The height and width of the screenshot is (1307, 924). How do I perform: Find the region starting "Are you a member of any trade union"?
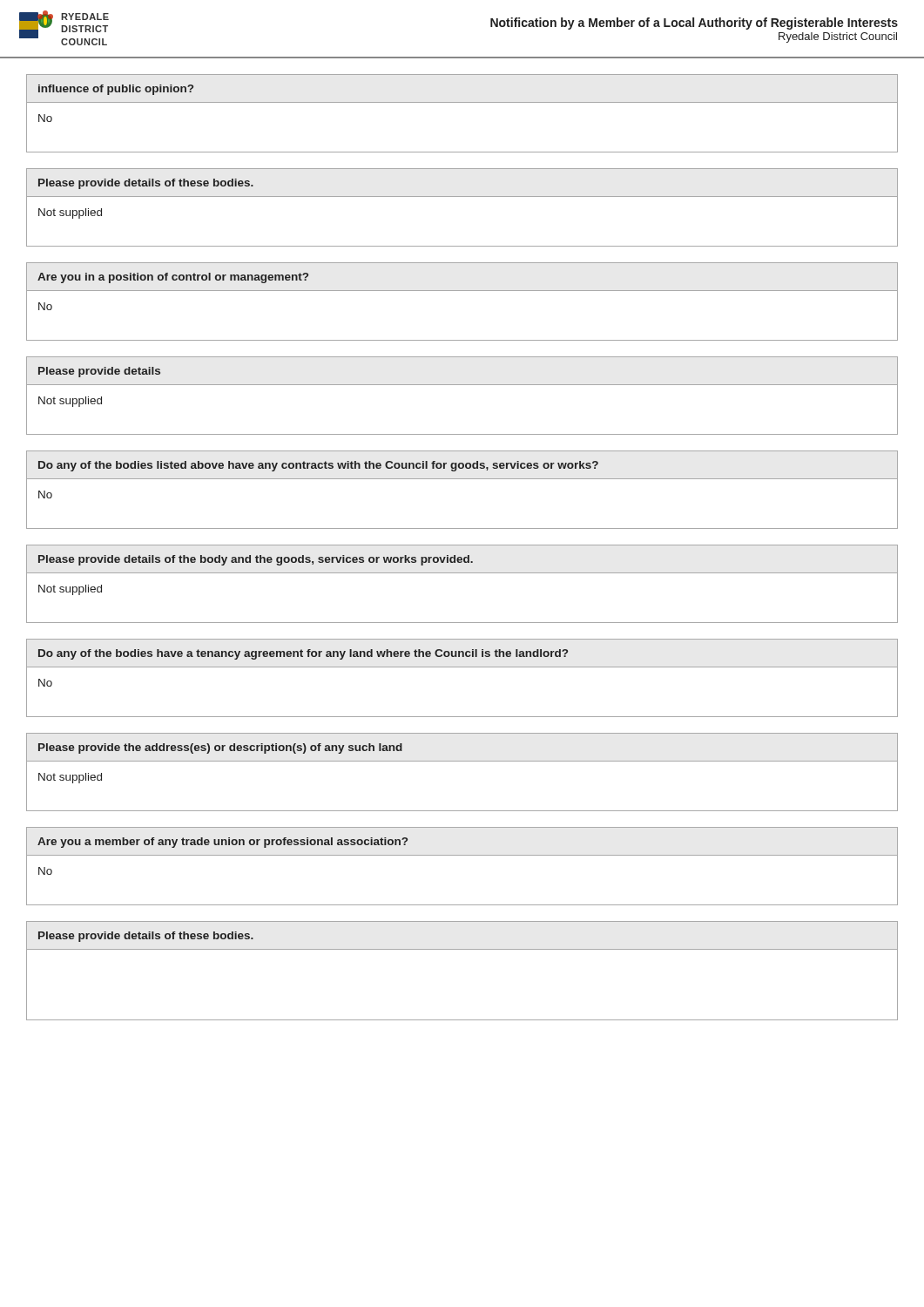(x=462, y=866)
